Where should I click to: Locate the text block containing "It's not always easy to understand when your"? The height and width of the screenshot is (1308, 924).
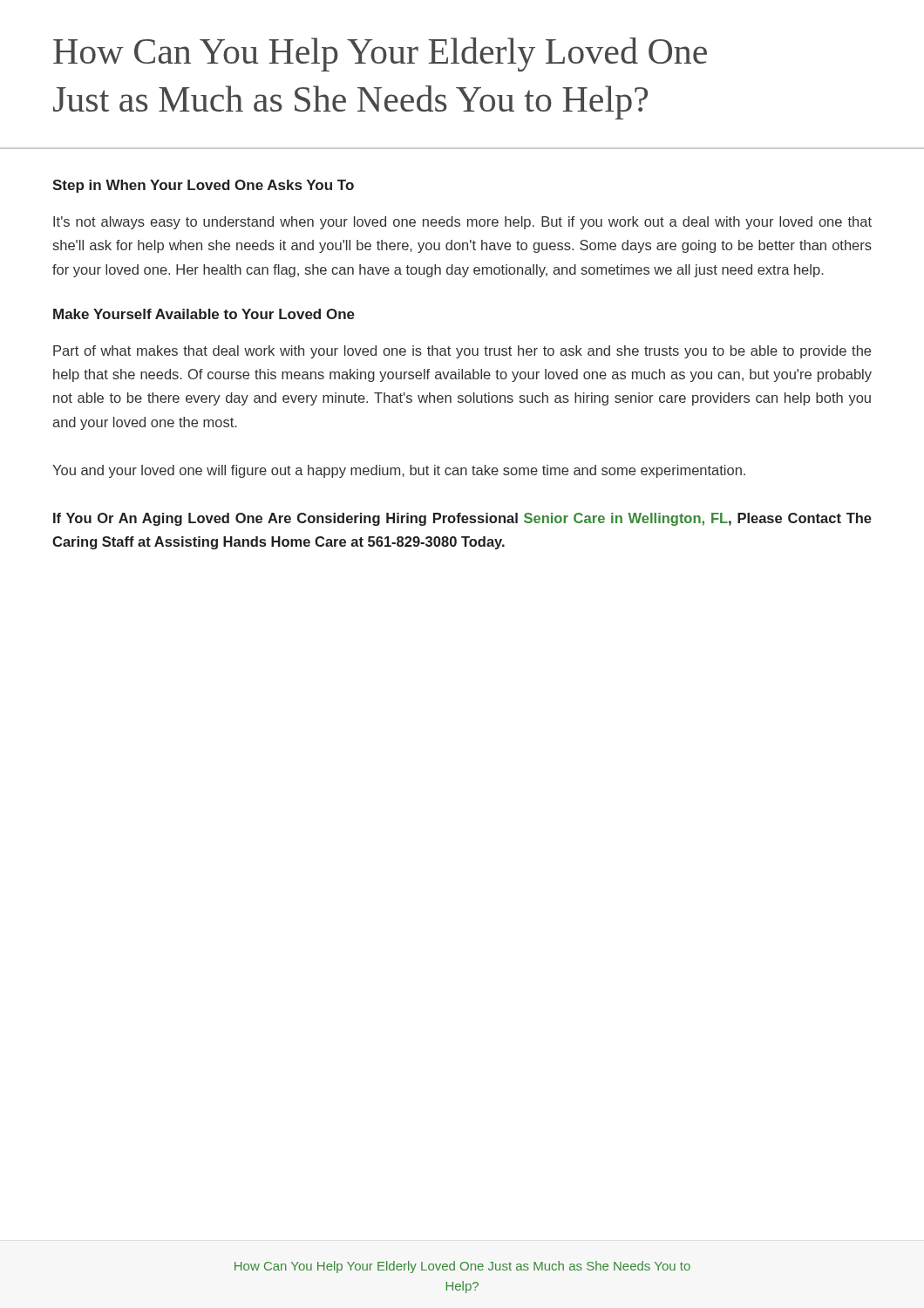point(462,246)
